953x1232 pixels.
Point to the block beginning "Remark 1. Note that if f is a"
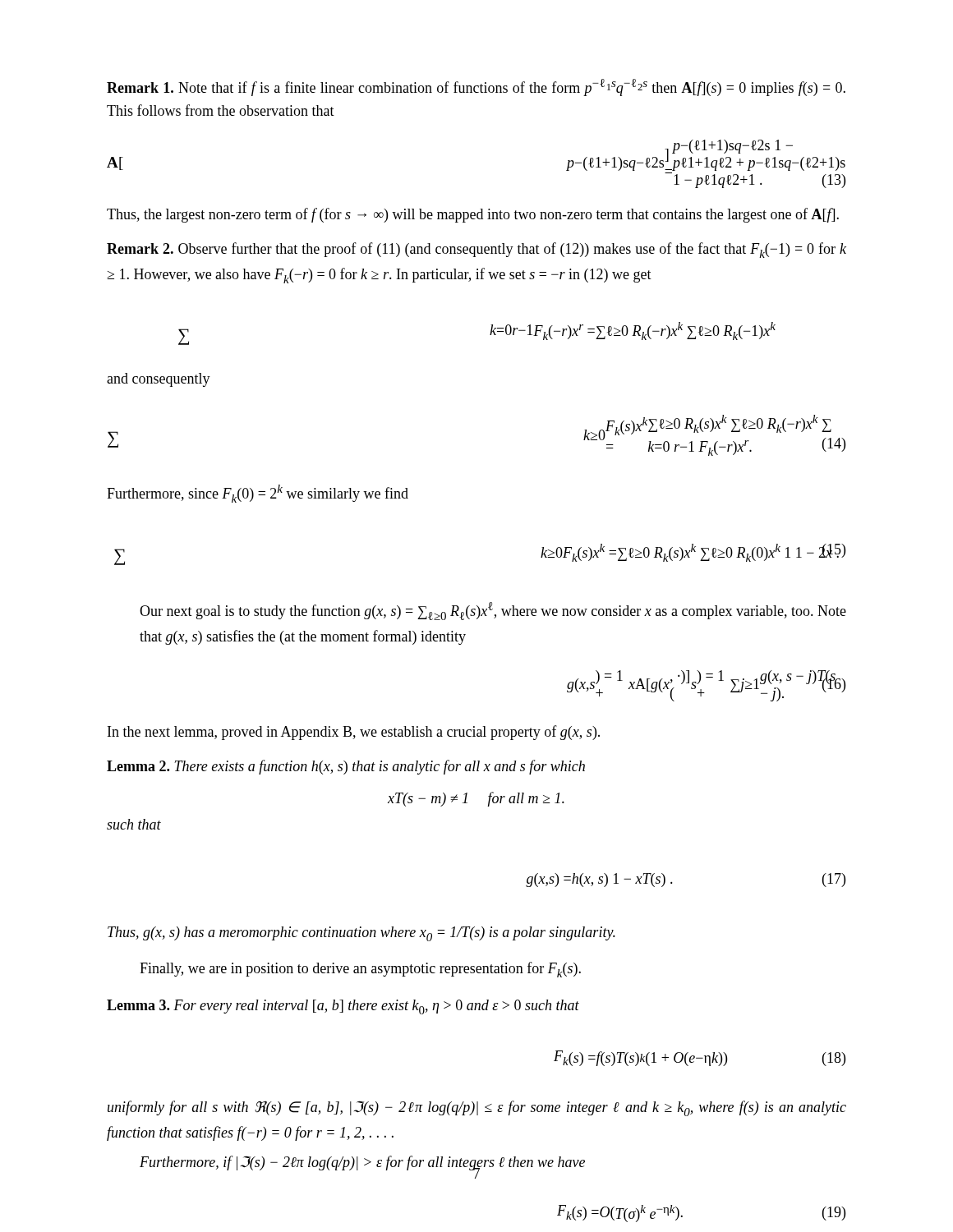(x=476, y=98)
